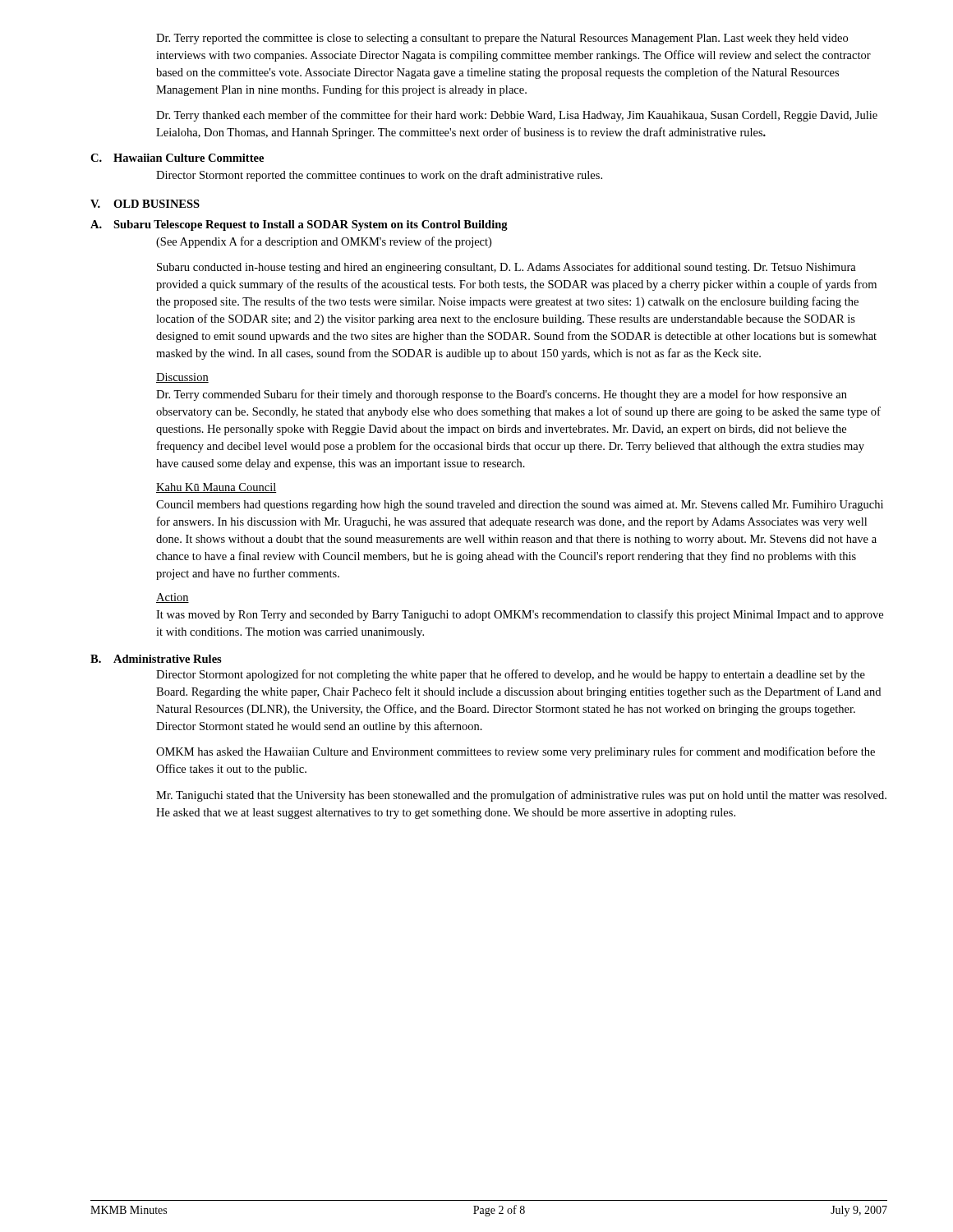The width and height of the screenshot is (953, 1232).
Task: Select the text block starting "Mr. Taniguchi stated"
Action: [x=522, y=804]
